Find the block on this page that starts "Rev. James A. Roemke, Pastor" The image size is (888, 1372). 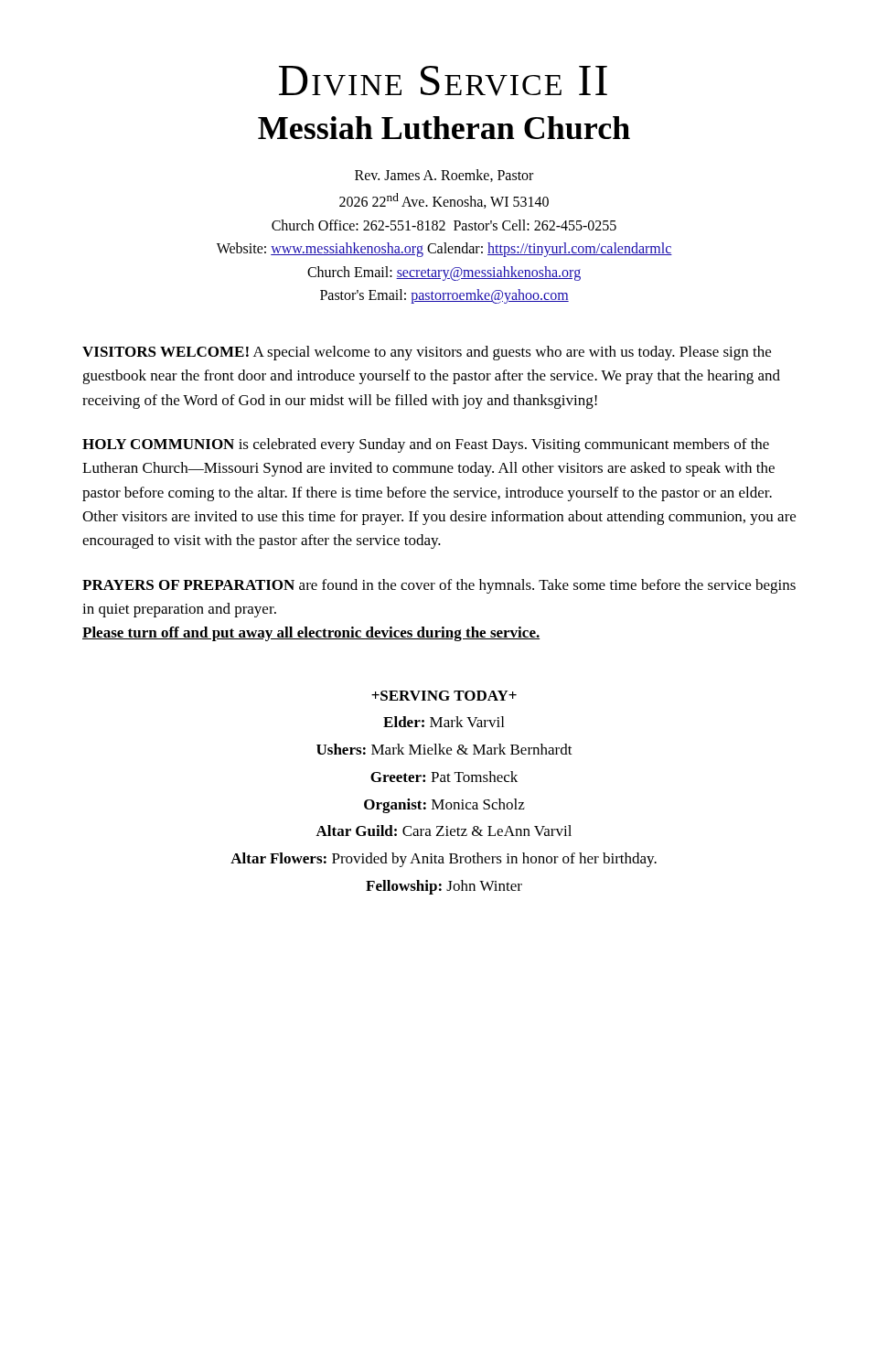[444, 235]
